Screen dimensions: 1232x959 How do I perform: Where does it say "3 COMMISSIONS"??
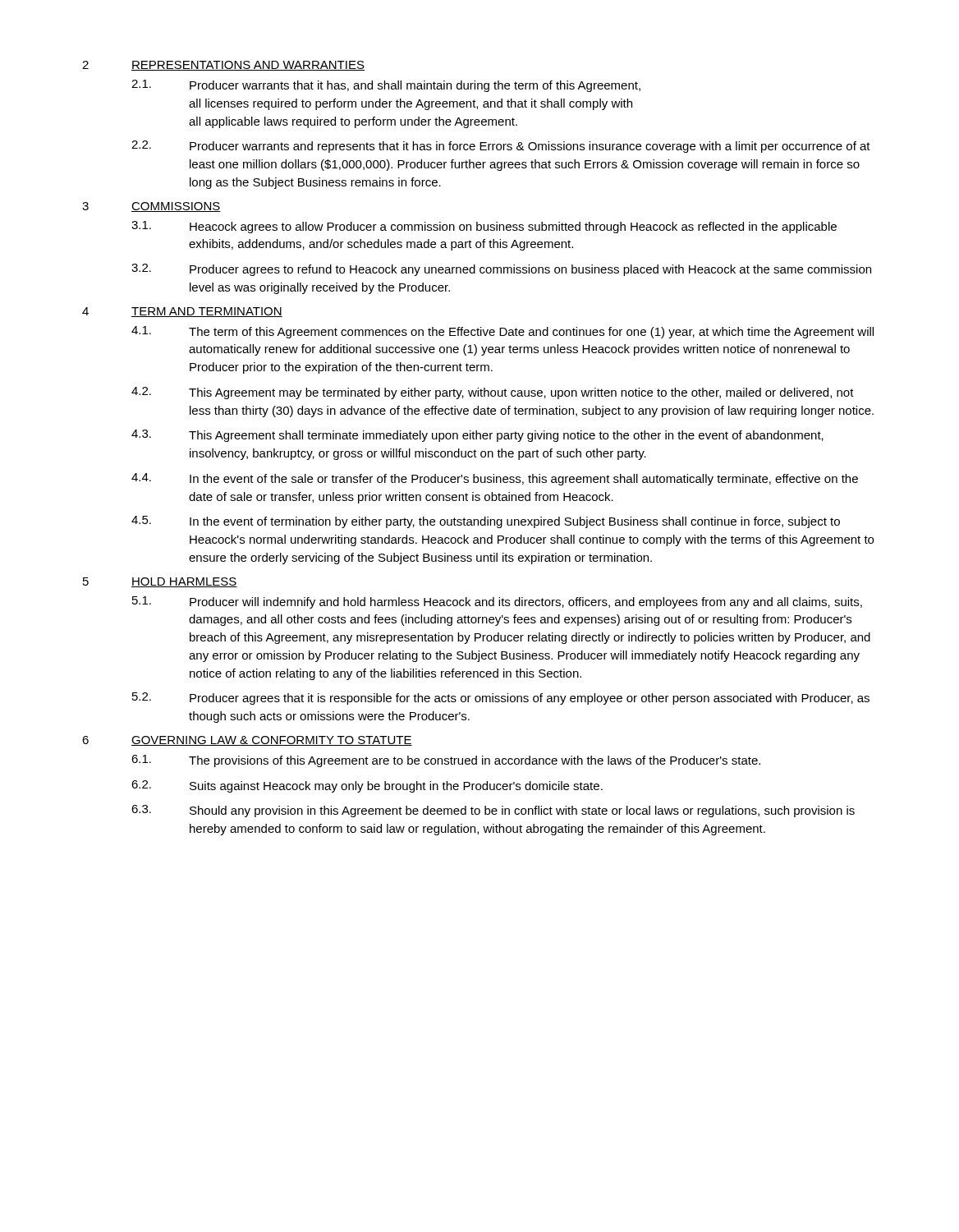pos(151,205)
